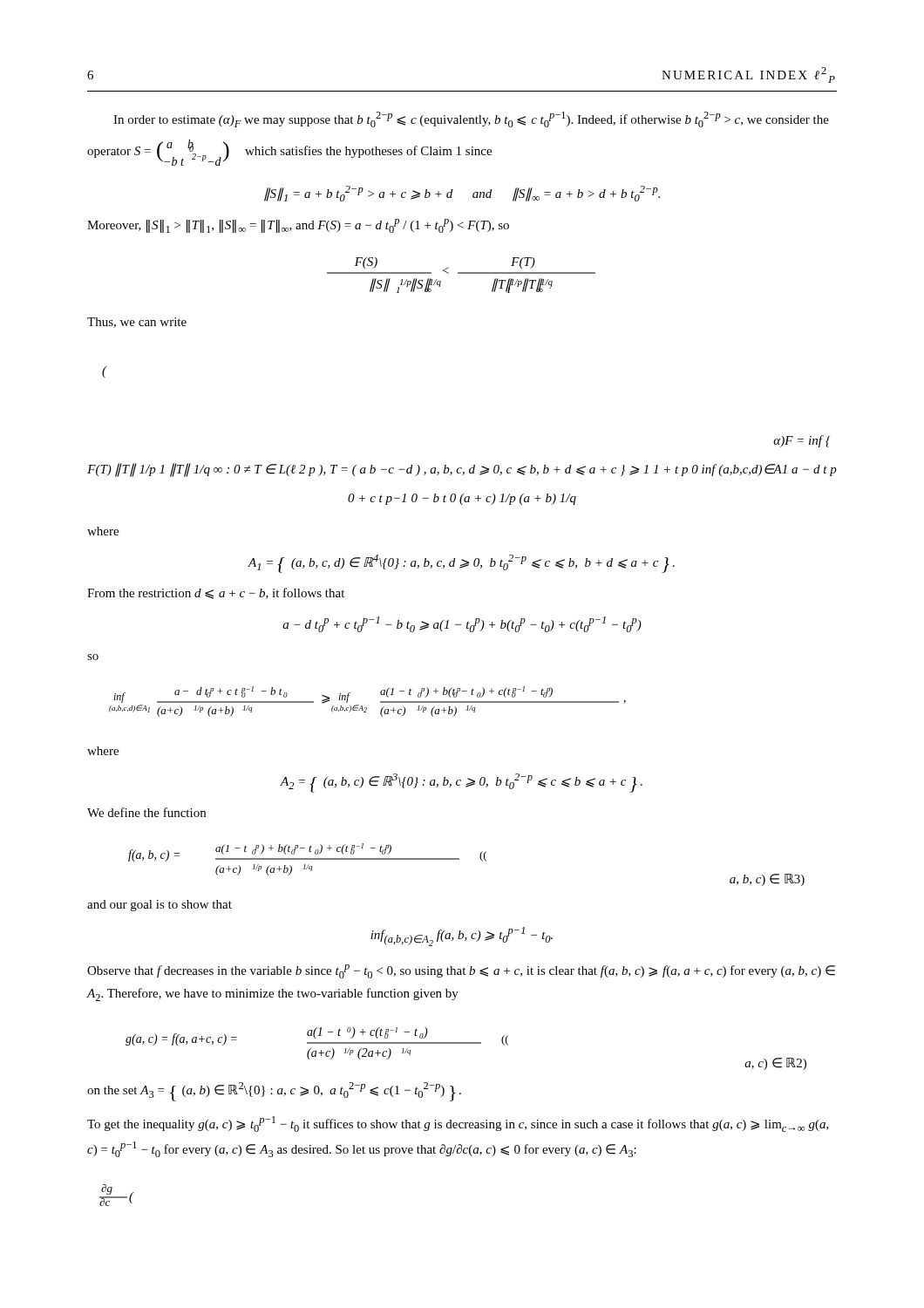The image size is (924, 1308).
Task: Find the region starting "We define the function f(a,"
Action: click(x=146, y=812)
